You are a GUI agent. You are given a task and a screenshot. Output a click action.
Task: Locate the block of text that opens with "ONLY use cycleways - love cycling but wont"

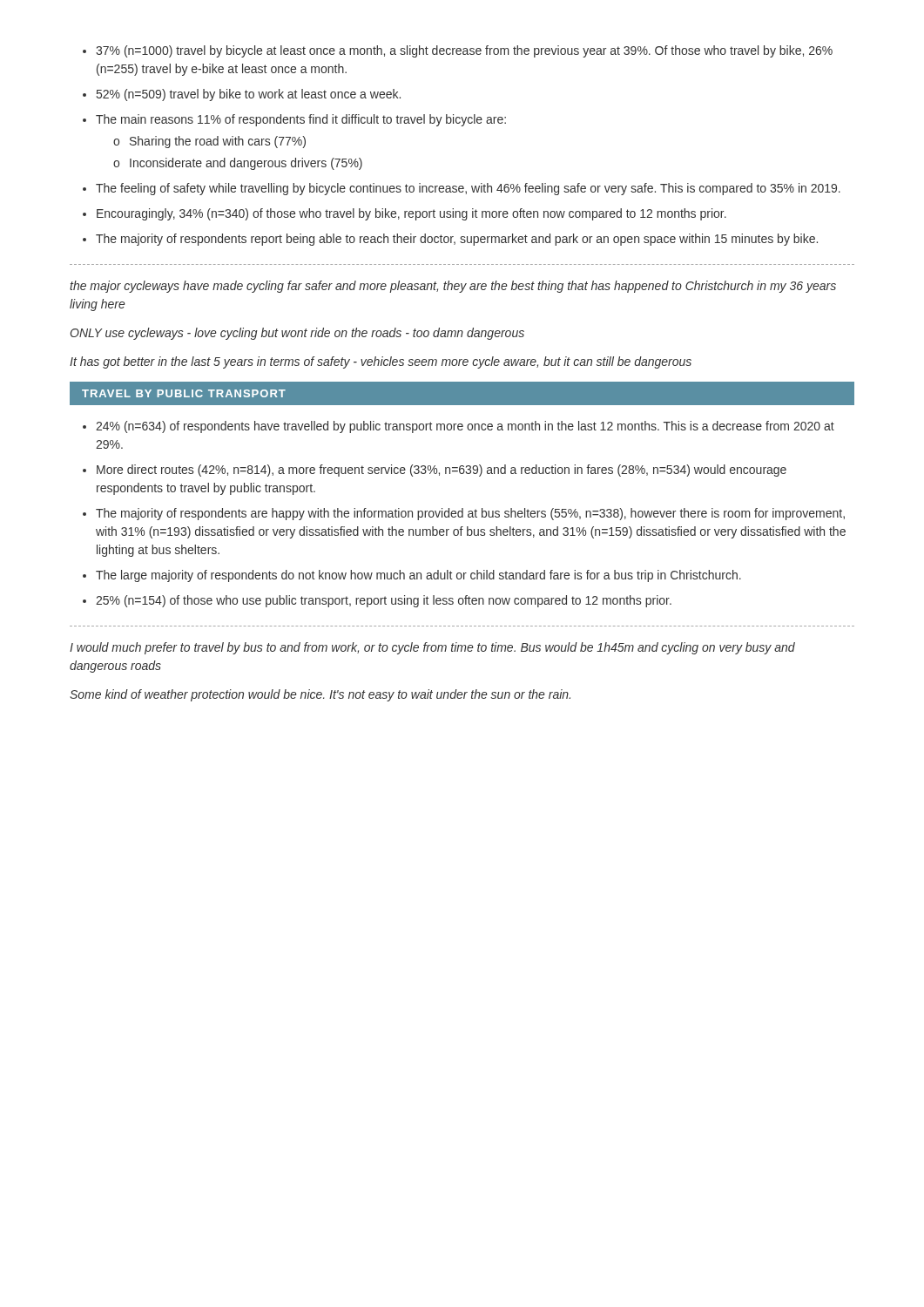pos(462,333)
